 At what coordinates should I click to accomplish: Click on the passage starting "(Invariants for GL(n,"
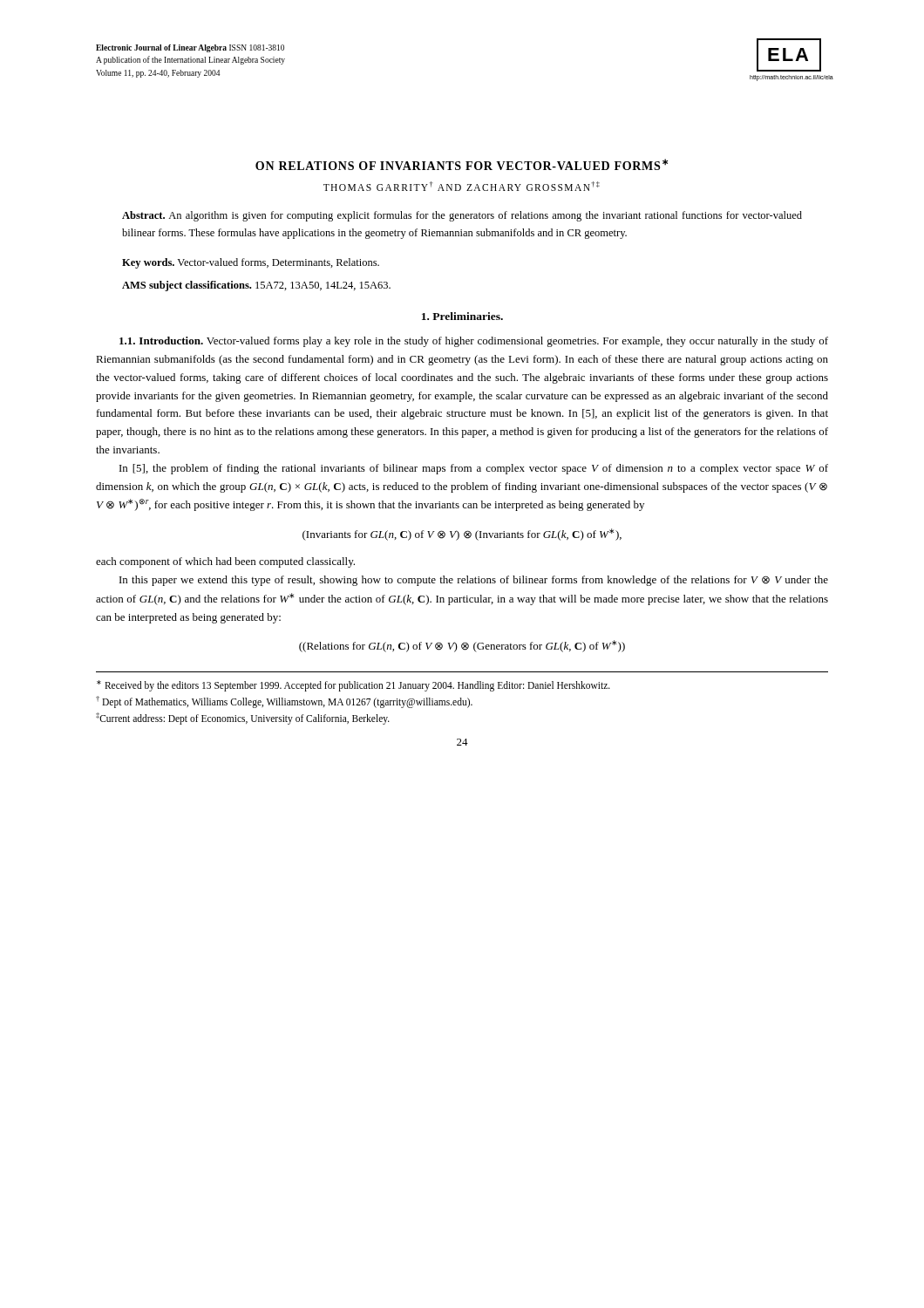[462, 533]
